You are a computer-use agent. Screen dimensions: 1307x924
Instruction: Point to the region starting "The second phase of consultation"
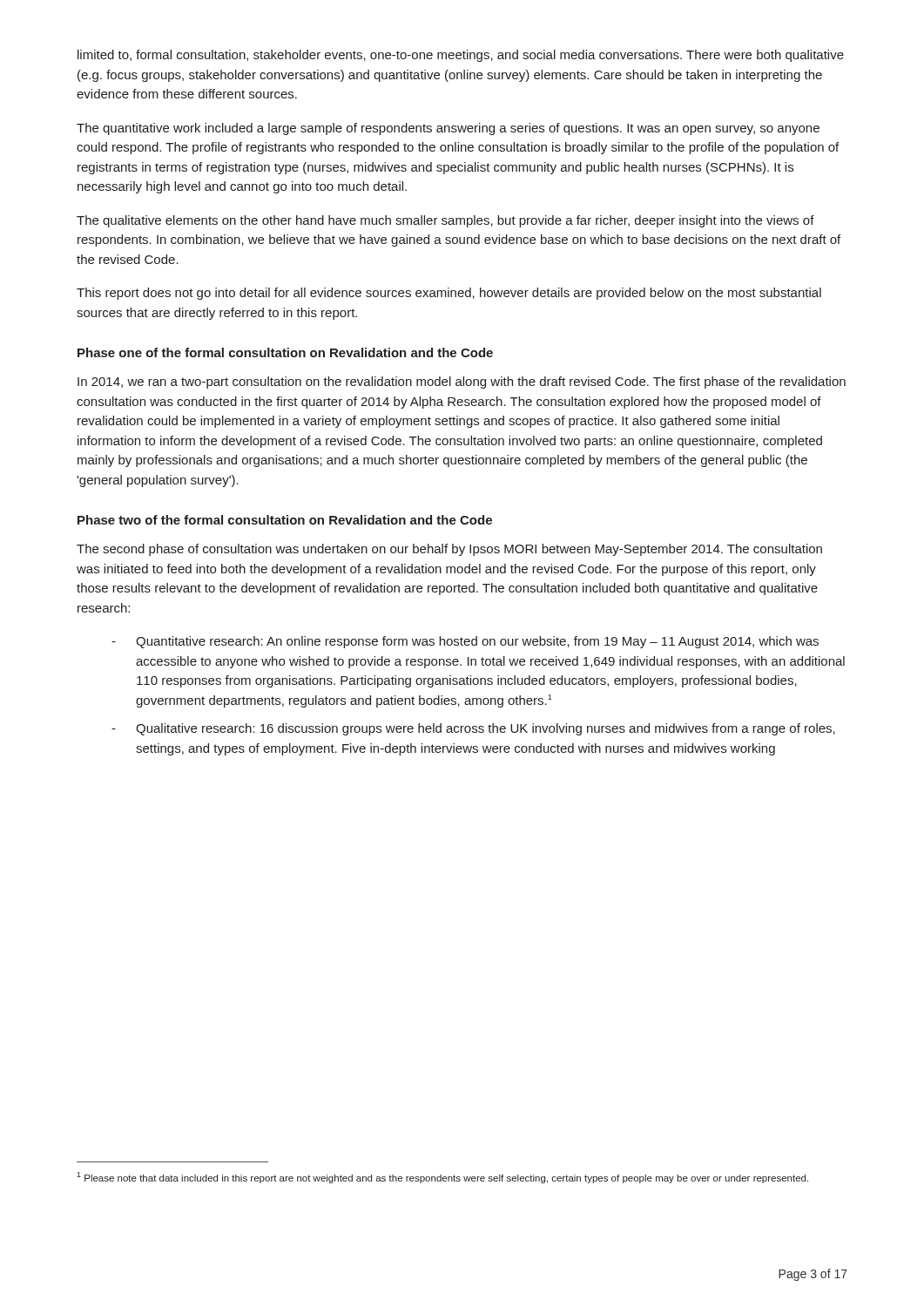(x=462, y=579)
